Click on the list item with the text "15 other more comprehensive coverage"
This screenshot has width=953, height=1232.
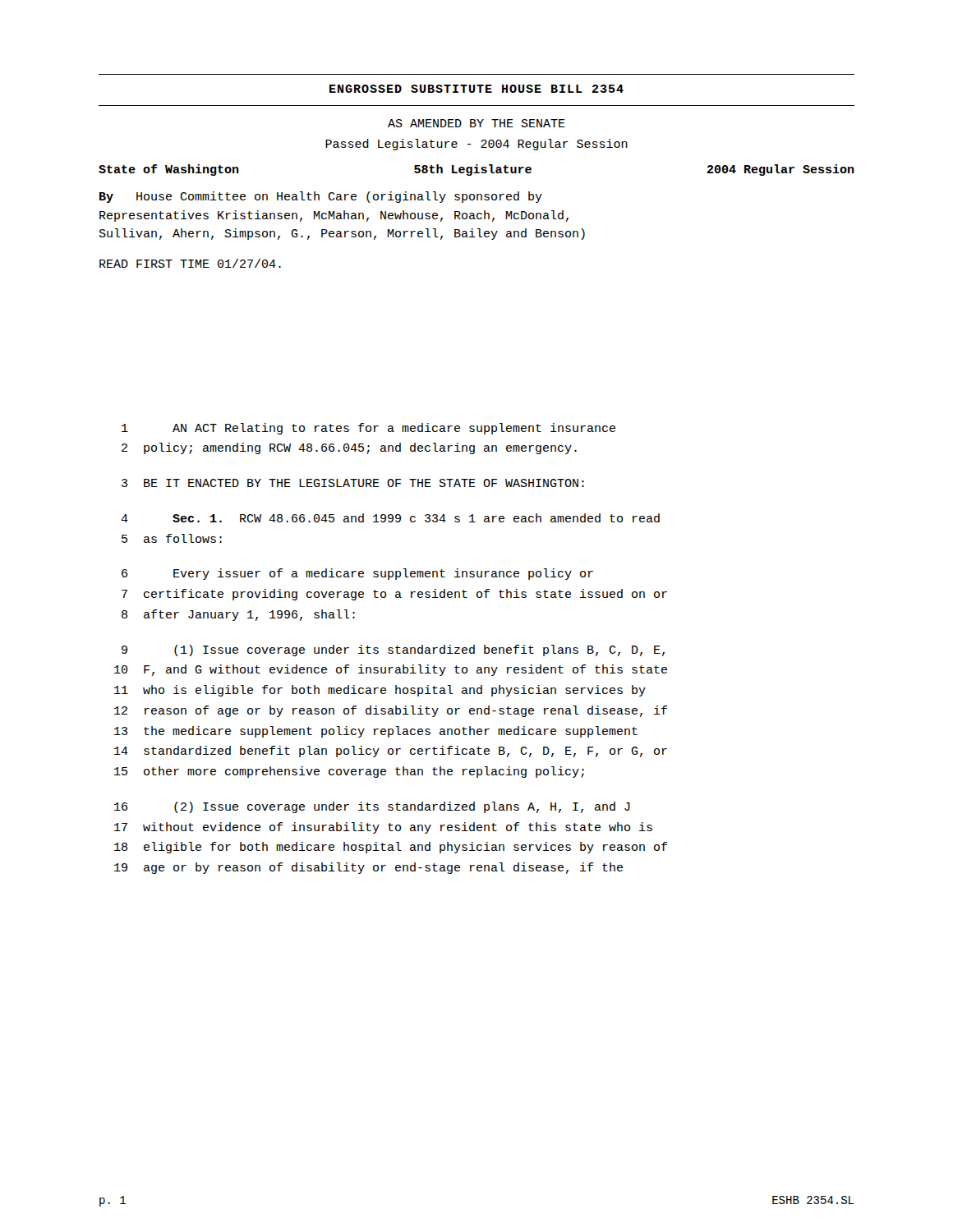(x=476, y=773)
